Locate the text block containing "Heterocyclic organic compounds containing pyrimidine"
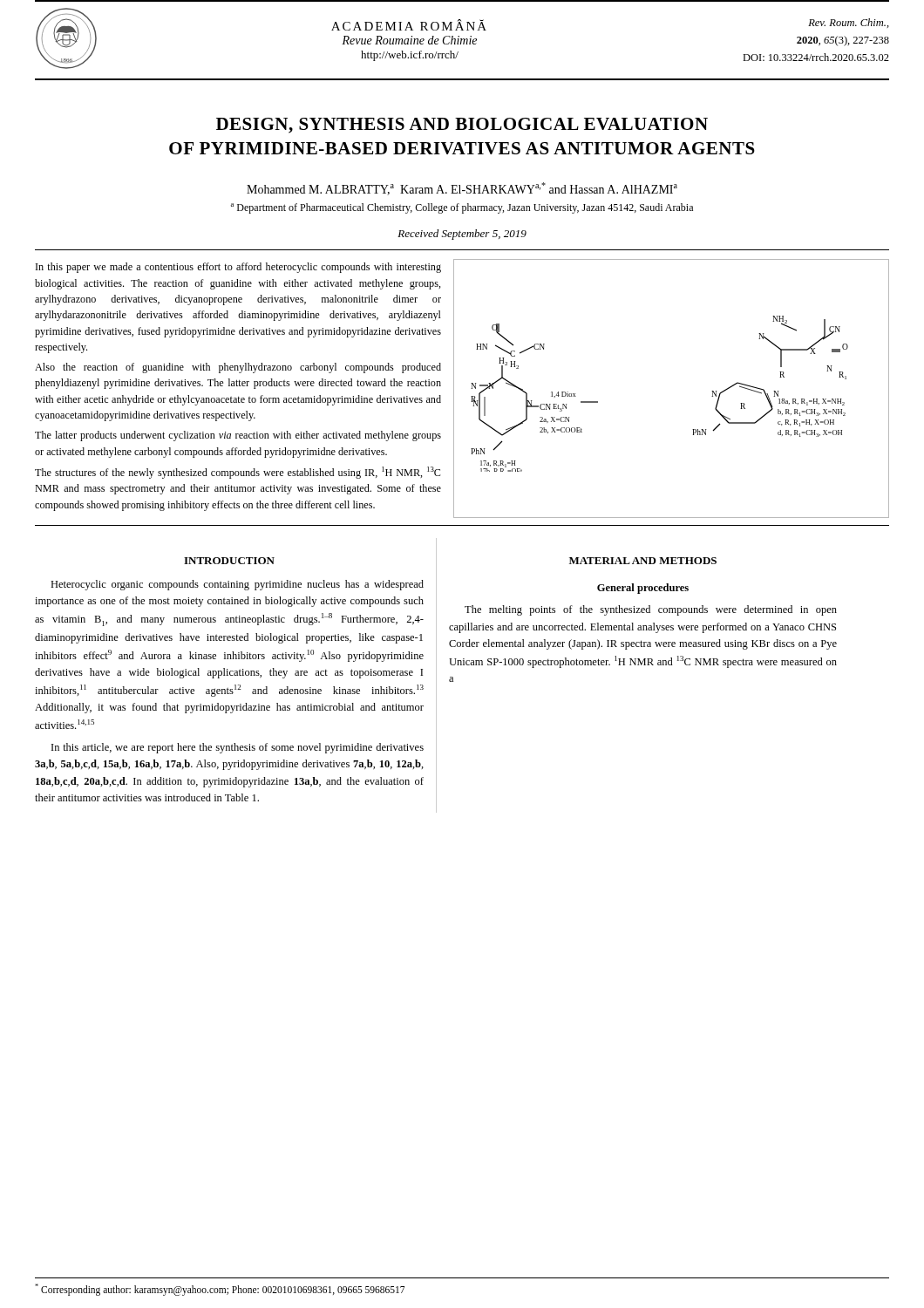This screenshot has width=924, height=1308. tap(229, 692)
